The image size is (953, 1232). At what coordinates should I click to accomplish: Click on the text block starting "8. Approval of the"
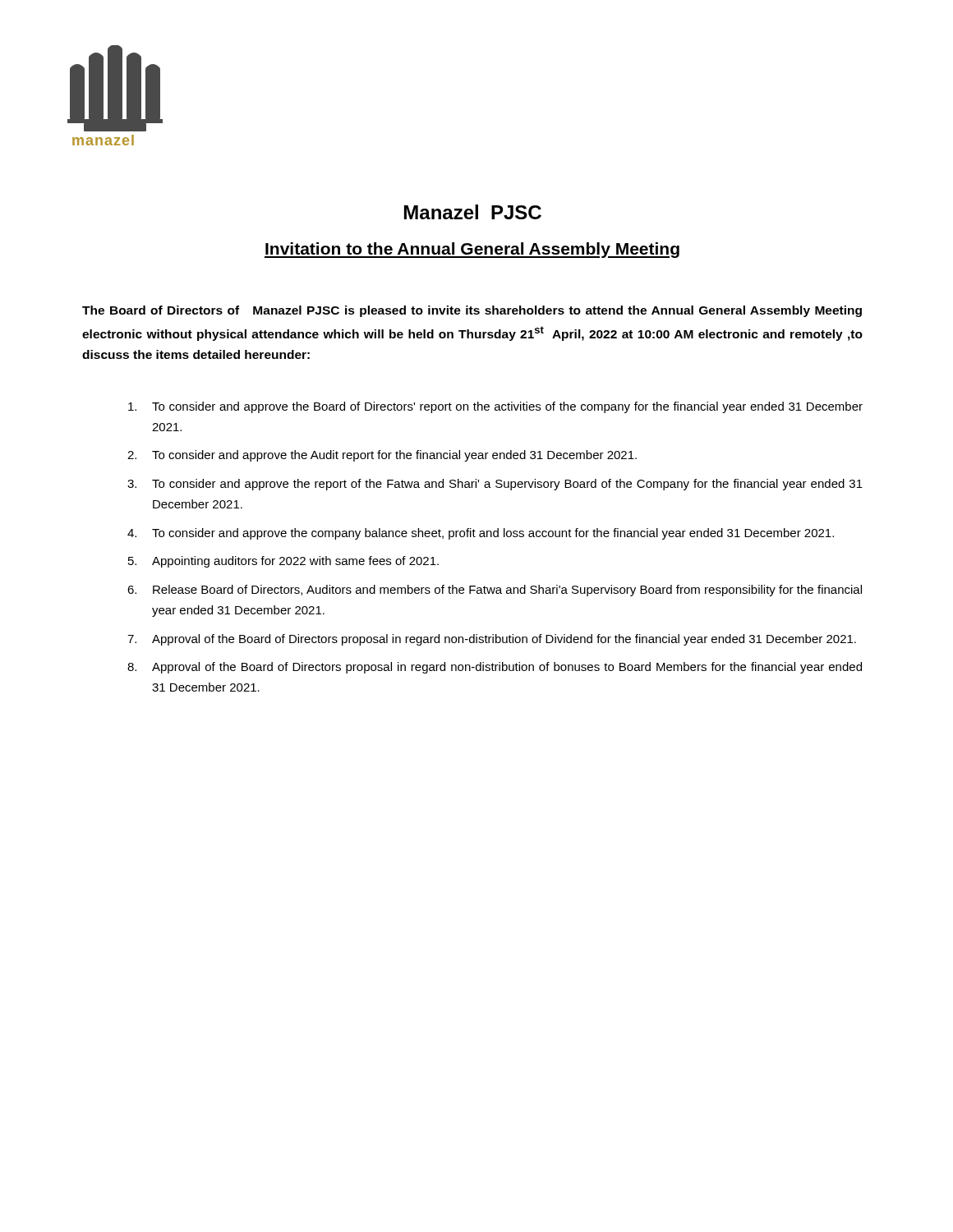495,678
